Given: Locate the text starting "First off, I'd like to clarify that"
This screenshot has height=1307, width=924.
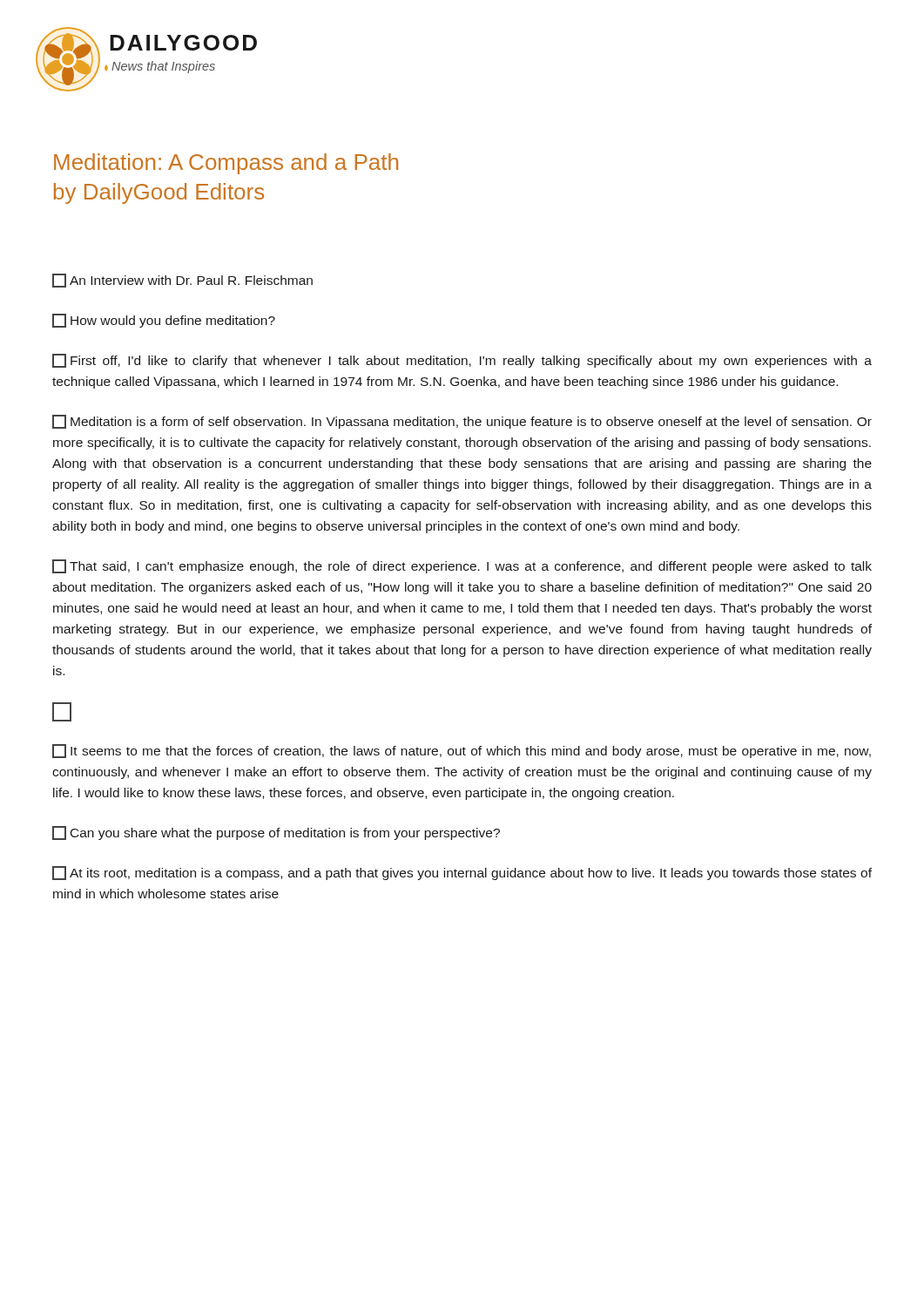Looking at the screenshot, I should (x=462, y=371).
